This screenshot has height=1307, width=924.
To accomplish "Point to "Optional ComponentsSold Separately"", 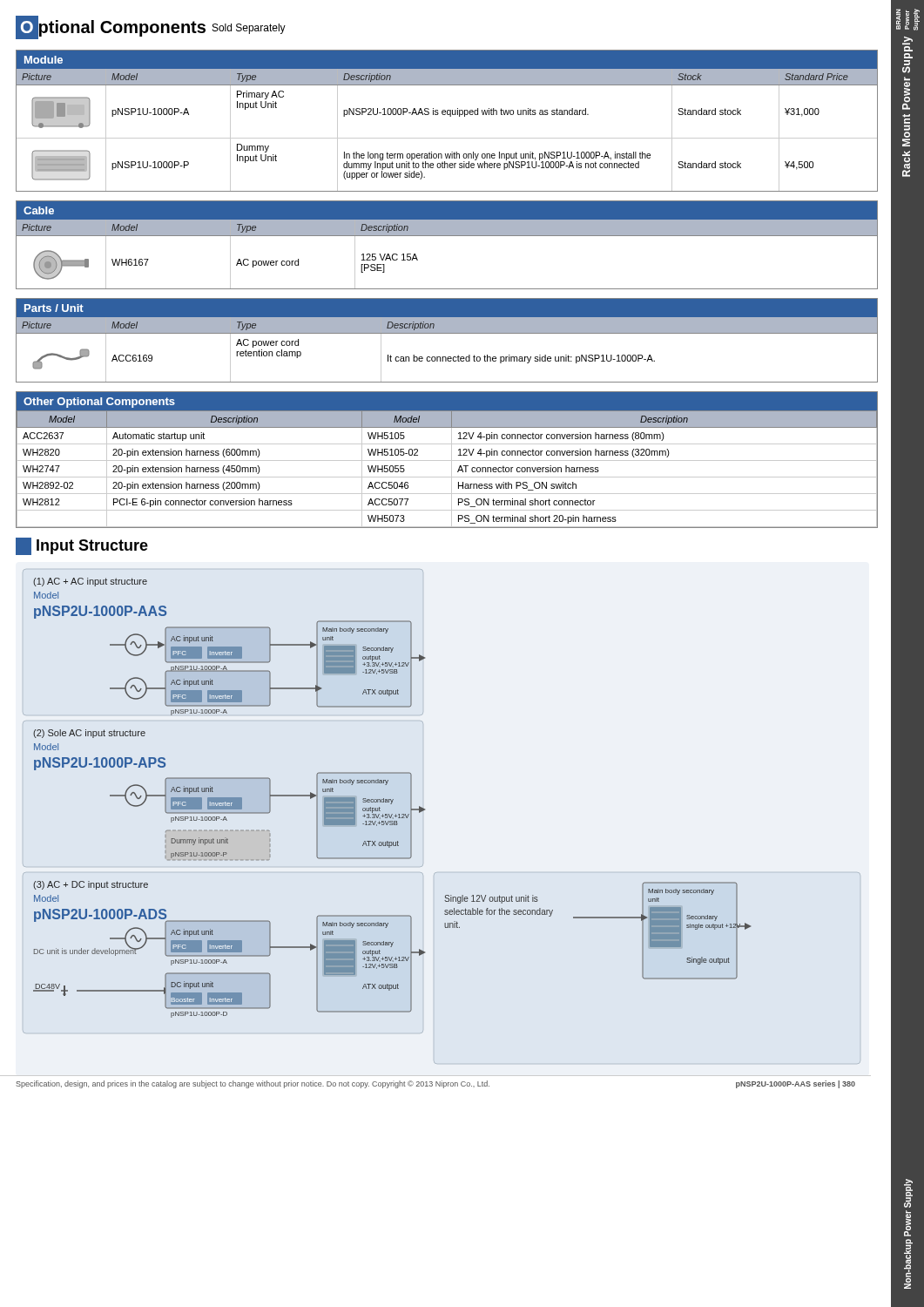I will 151,27.
